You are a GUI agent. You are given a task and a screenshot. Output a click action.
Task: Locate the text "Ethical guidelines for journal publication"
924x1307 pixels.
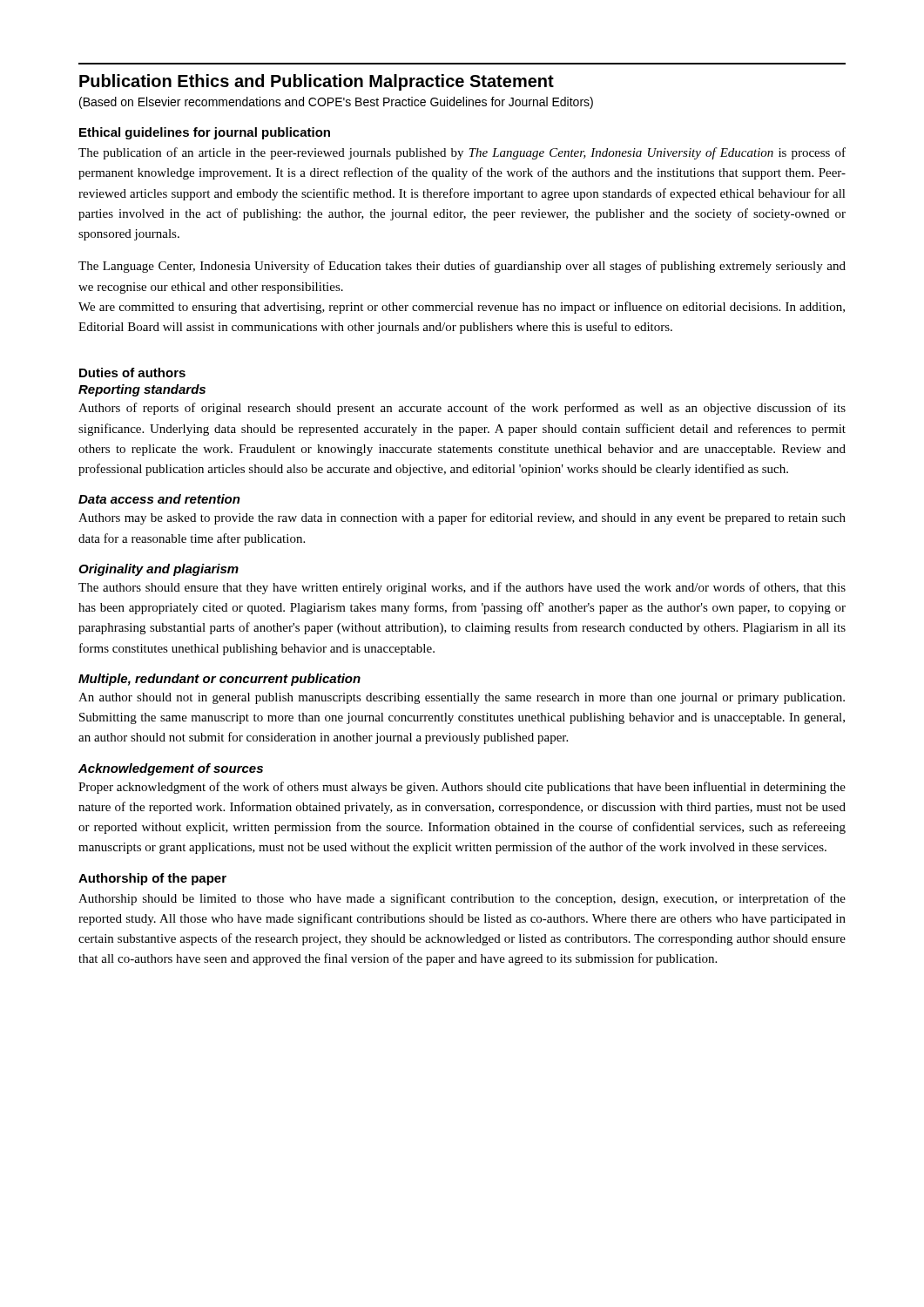pyautogui.click(x=205, y=133)
